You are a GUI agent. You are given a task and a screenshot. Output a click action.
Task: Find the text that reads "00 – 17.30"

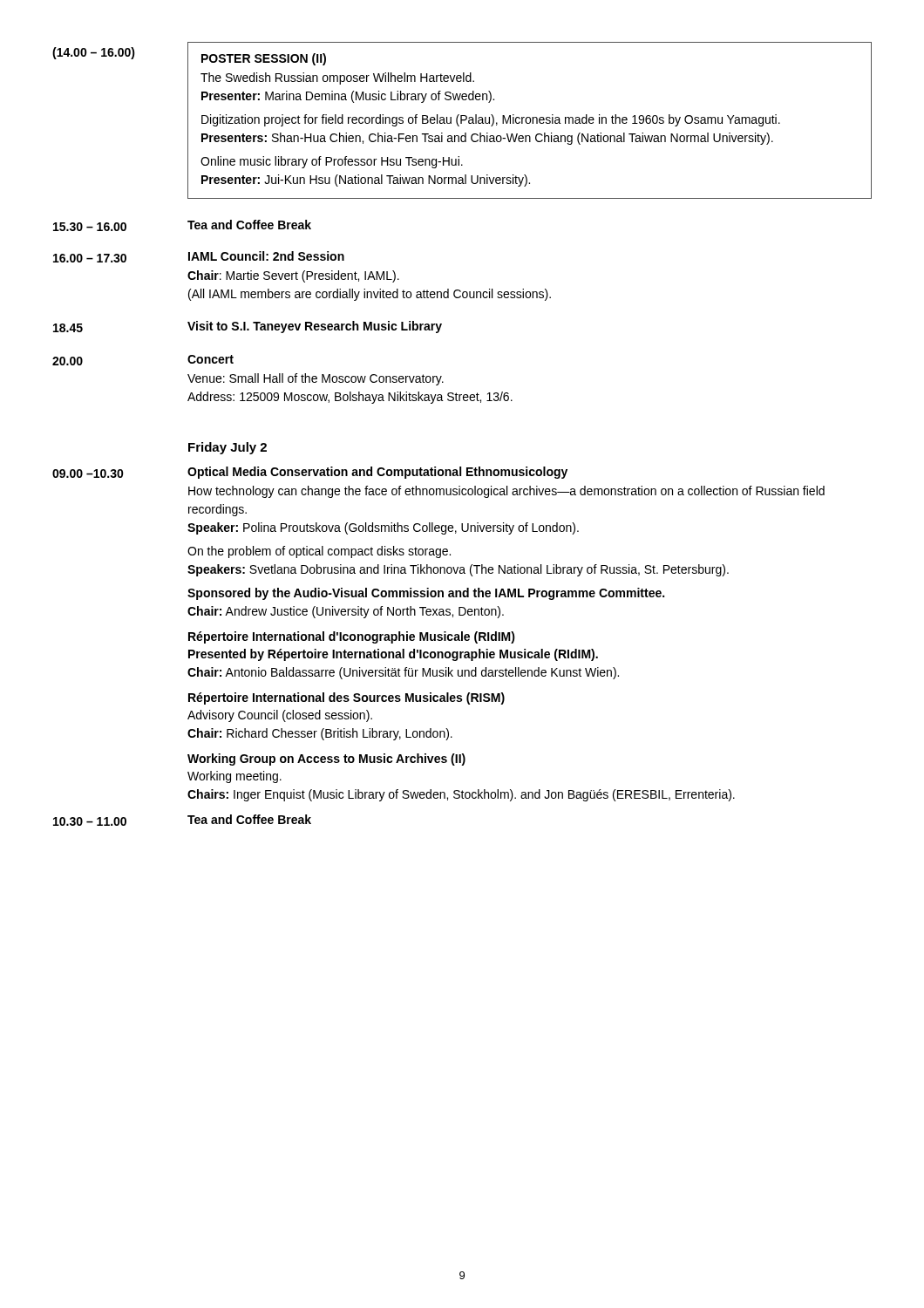(90, 258)
